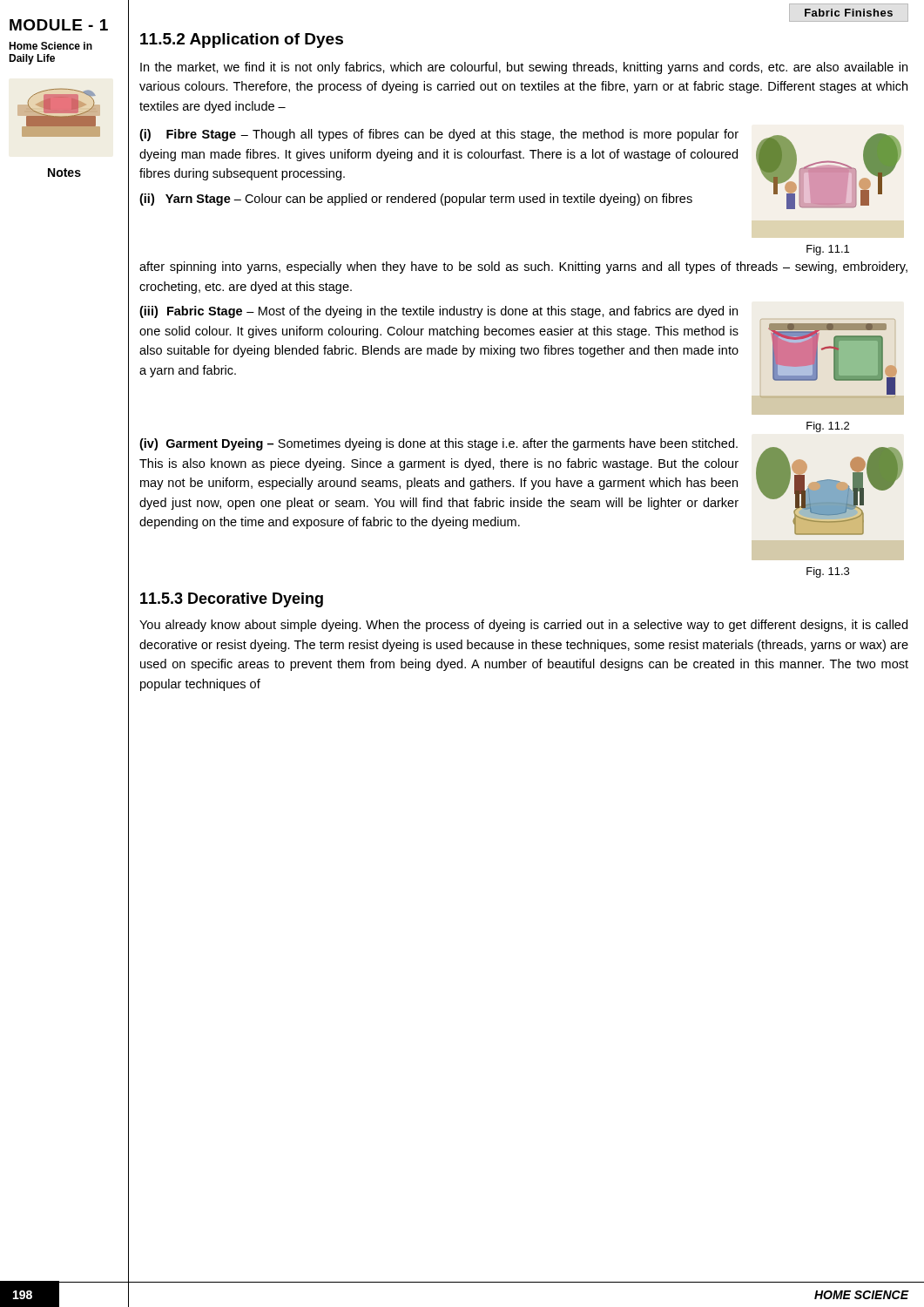Point to the text block starting "Fig. 11.3"
Screen dimensions: 1307x924
[x=828, y=571]
